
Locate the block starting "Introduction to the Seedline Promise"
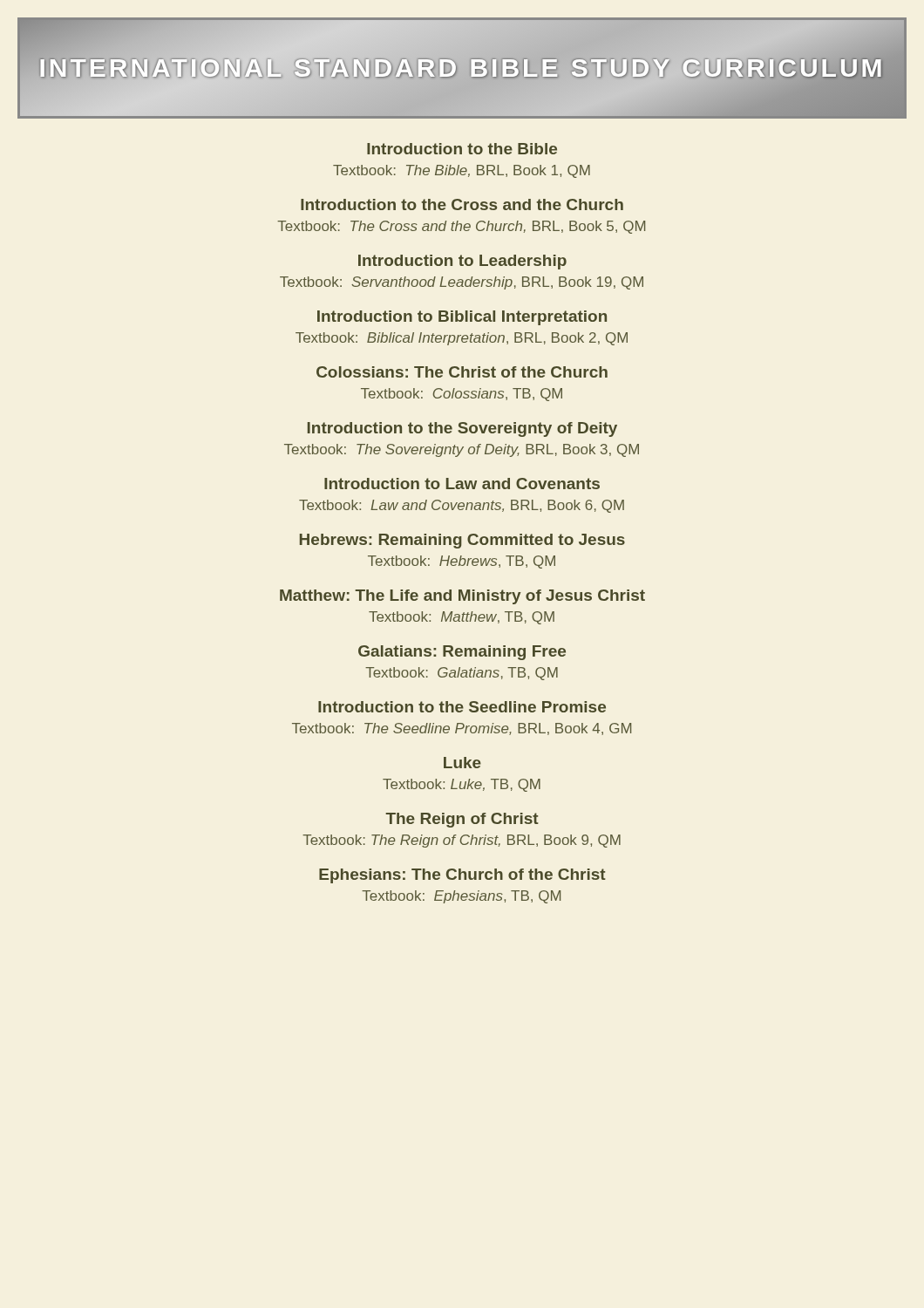click(x=462, y=718)
